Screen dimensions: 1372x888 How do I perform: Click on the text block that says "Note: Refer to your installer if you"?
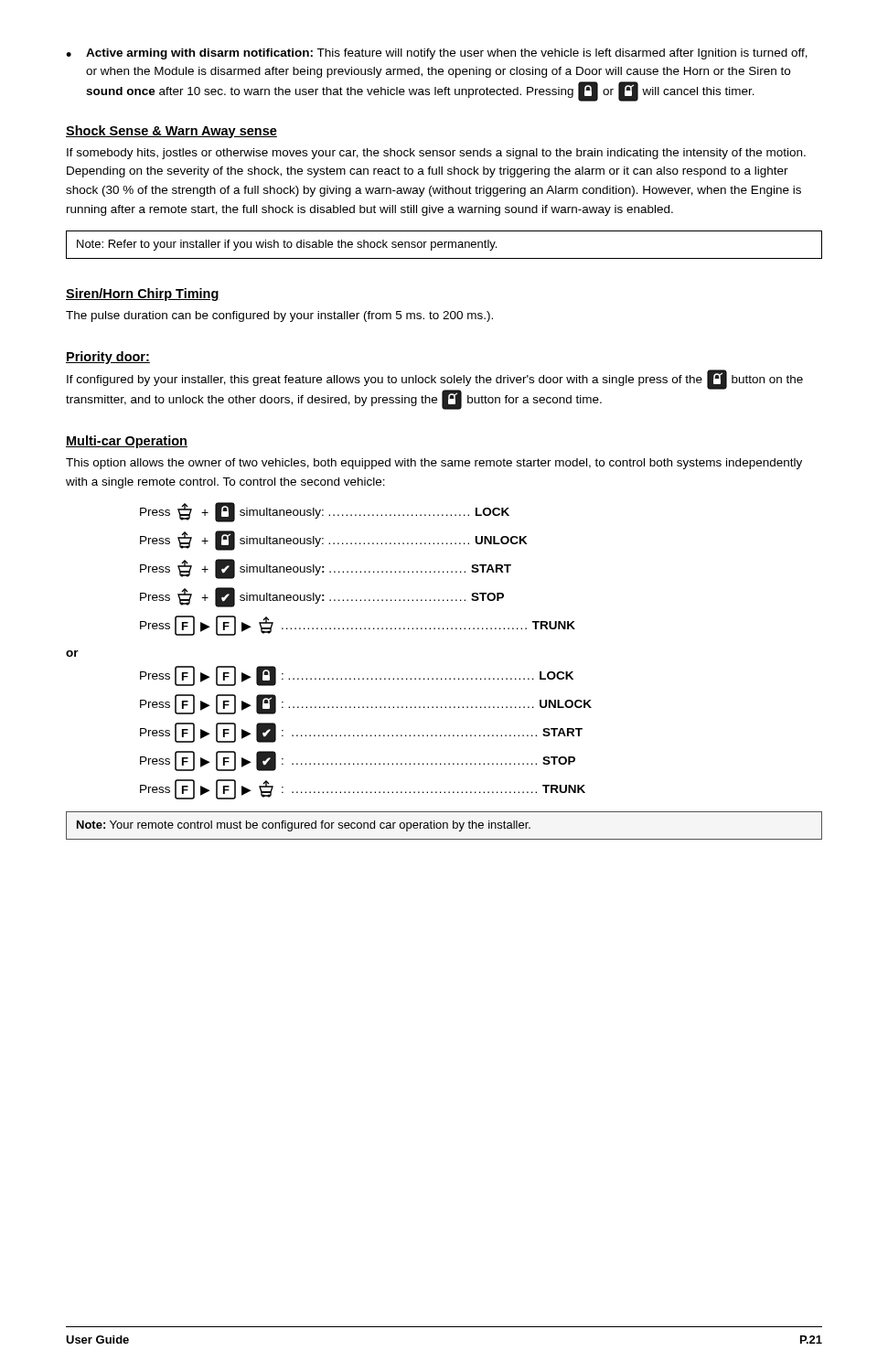(287, 244)
